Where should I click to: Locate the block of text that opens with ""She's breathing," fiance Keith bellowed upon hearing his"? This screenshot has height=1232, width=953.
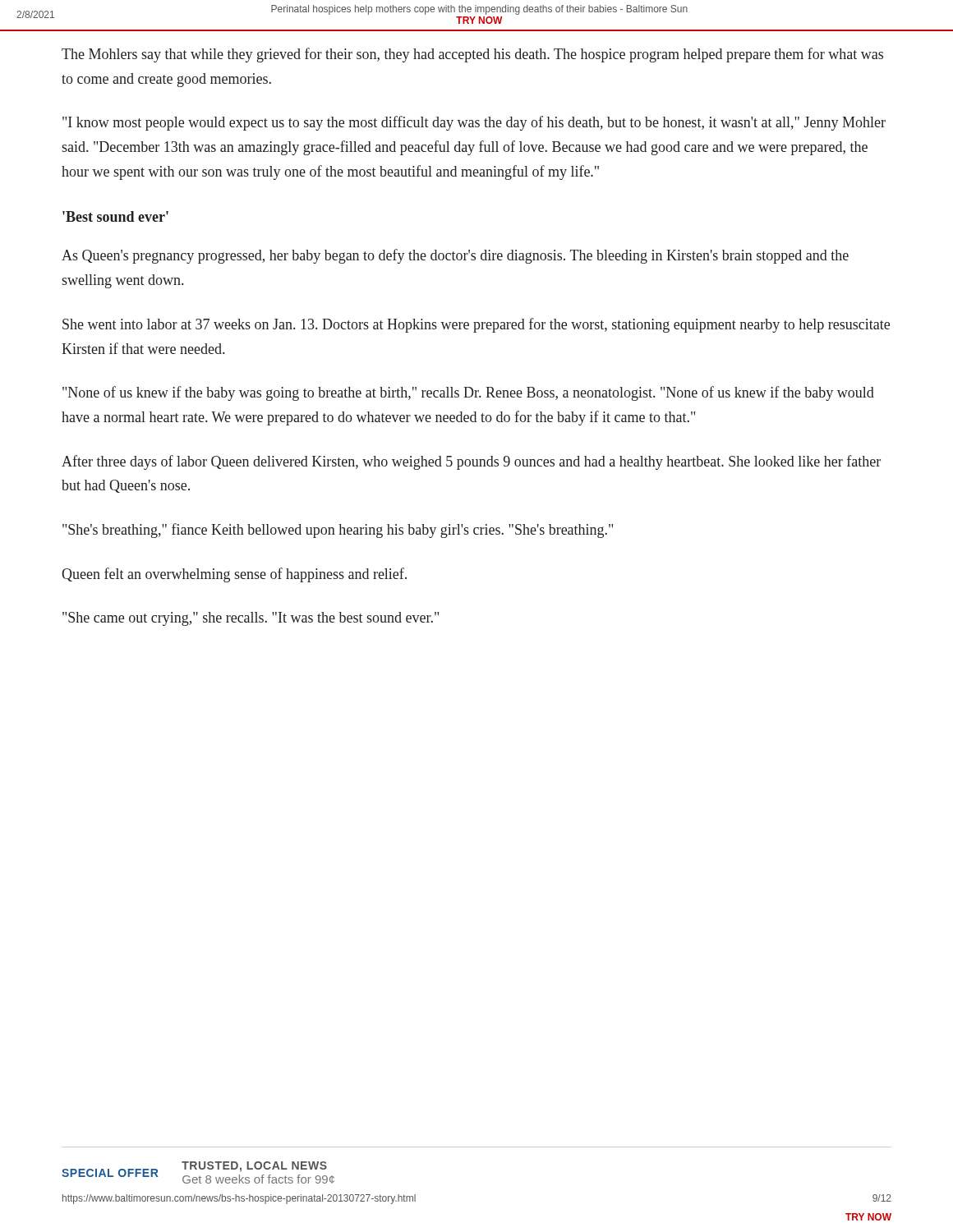338,530
